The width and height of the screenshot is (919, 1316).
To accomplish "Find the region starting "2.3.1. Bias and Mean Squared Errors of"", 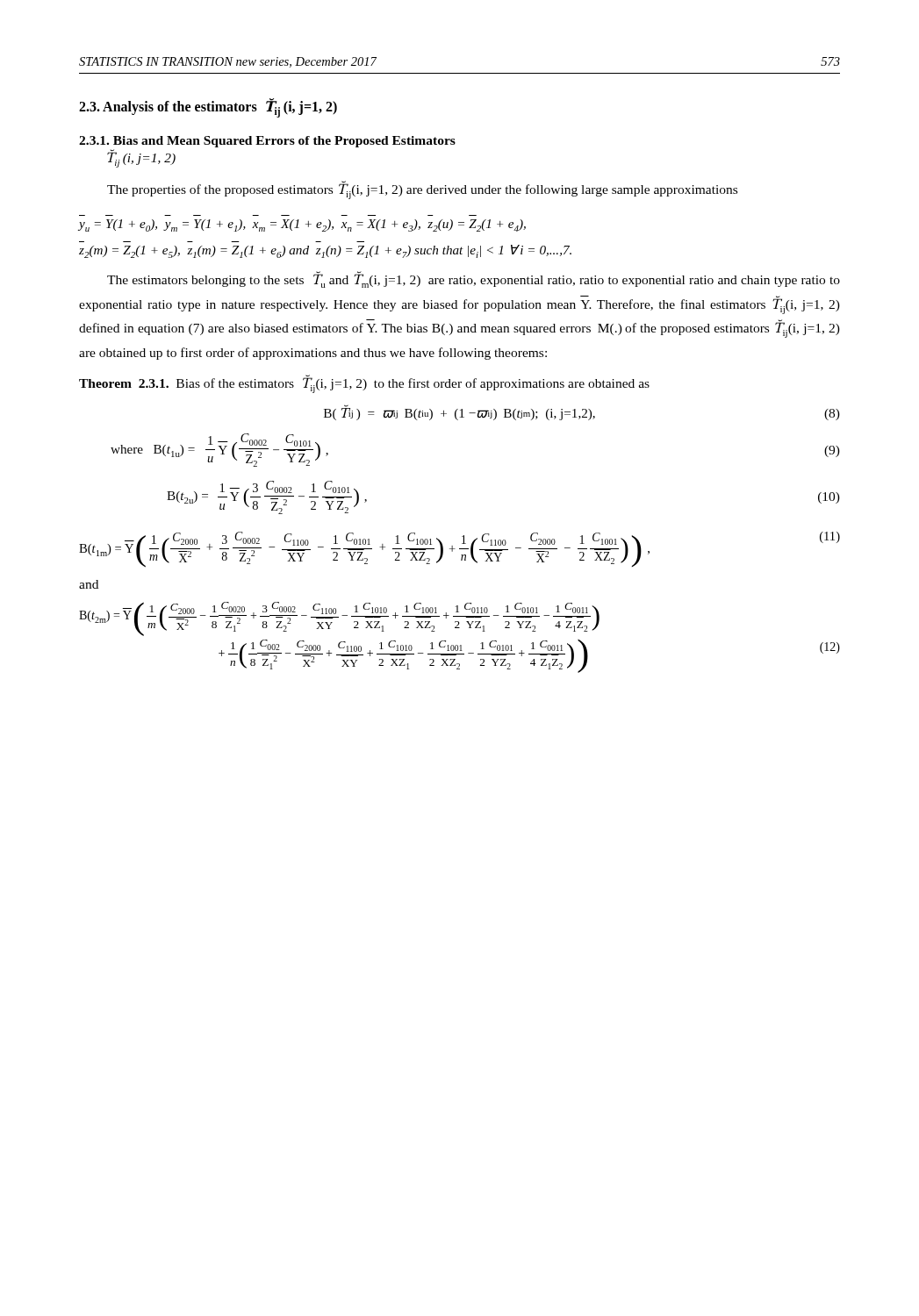I will tap(267, 140).
